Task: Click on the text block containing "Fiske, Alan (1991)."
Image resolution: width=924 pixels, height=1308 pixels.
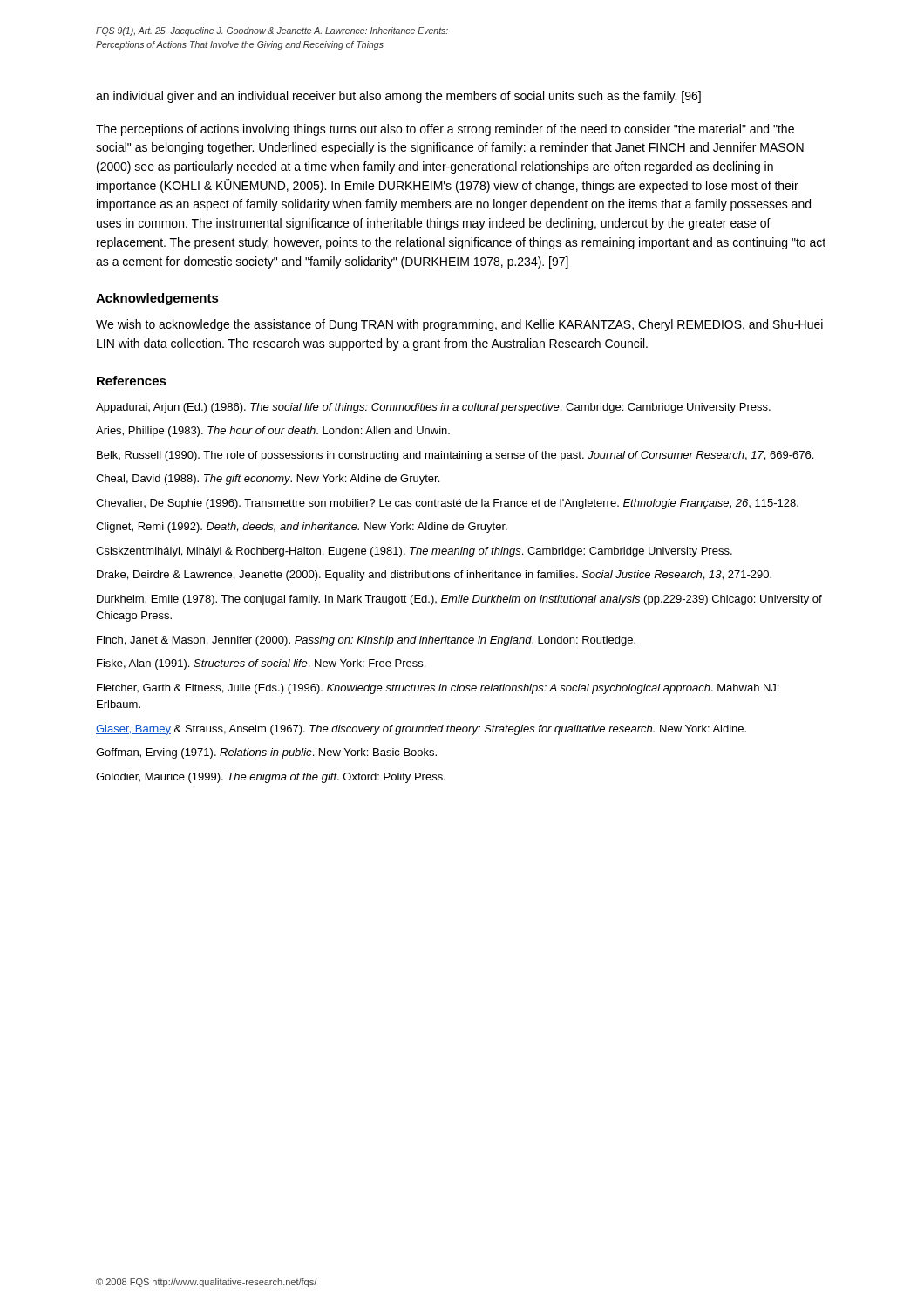Action: click(x=261, y=663)
